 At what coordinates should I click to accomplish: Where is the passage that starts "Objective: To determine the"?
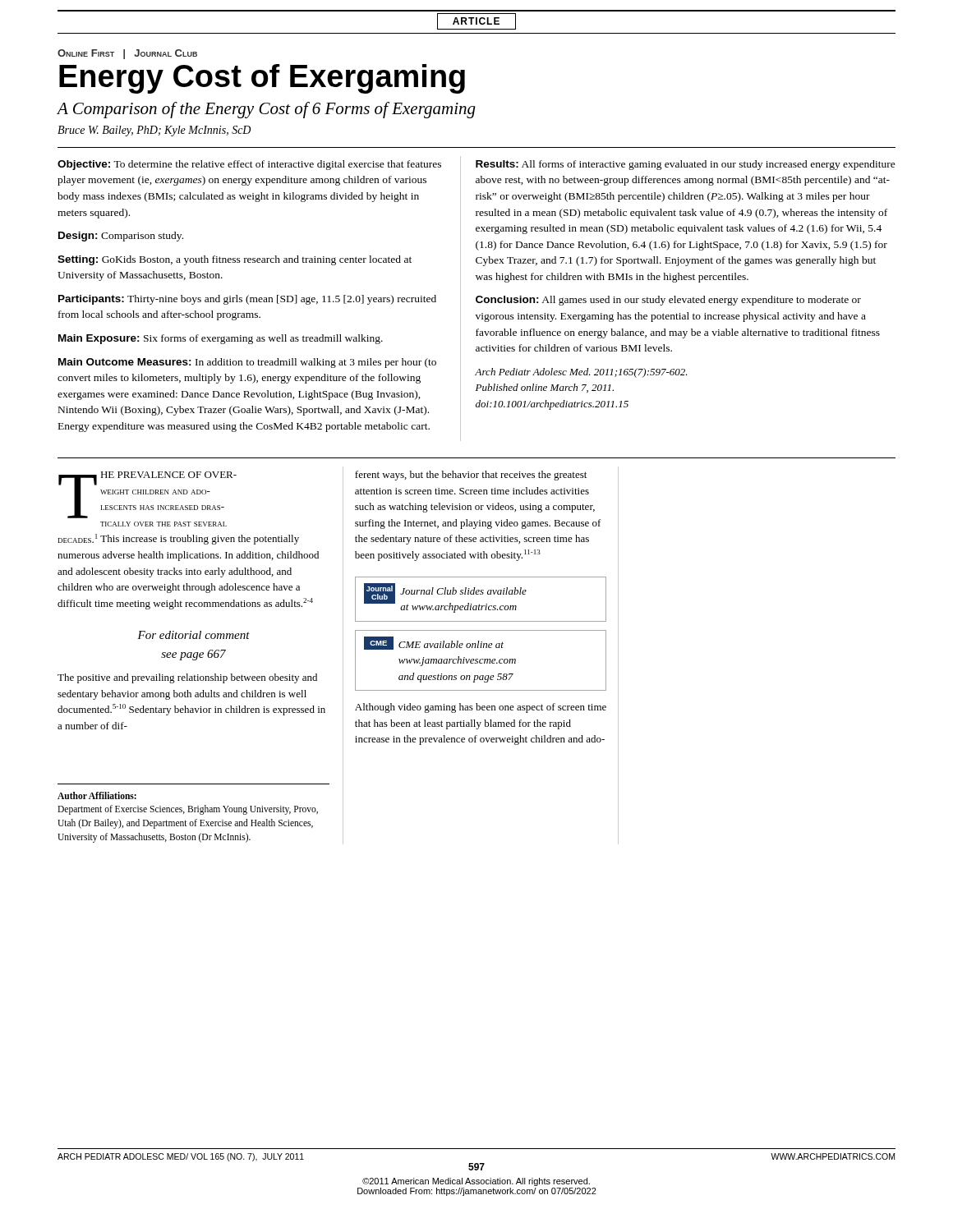tap(250, 188)
